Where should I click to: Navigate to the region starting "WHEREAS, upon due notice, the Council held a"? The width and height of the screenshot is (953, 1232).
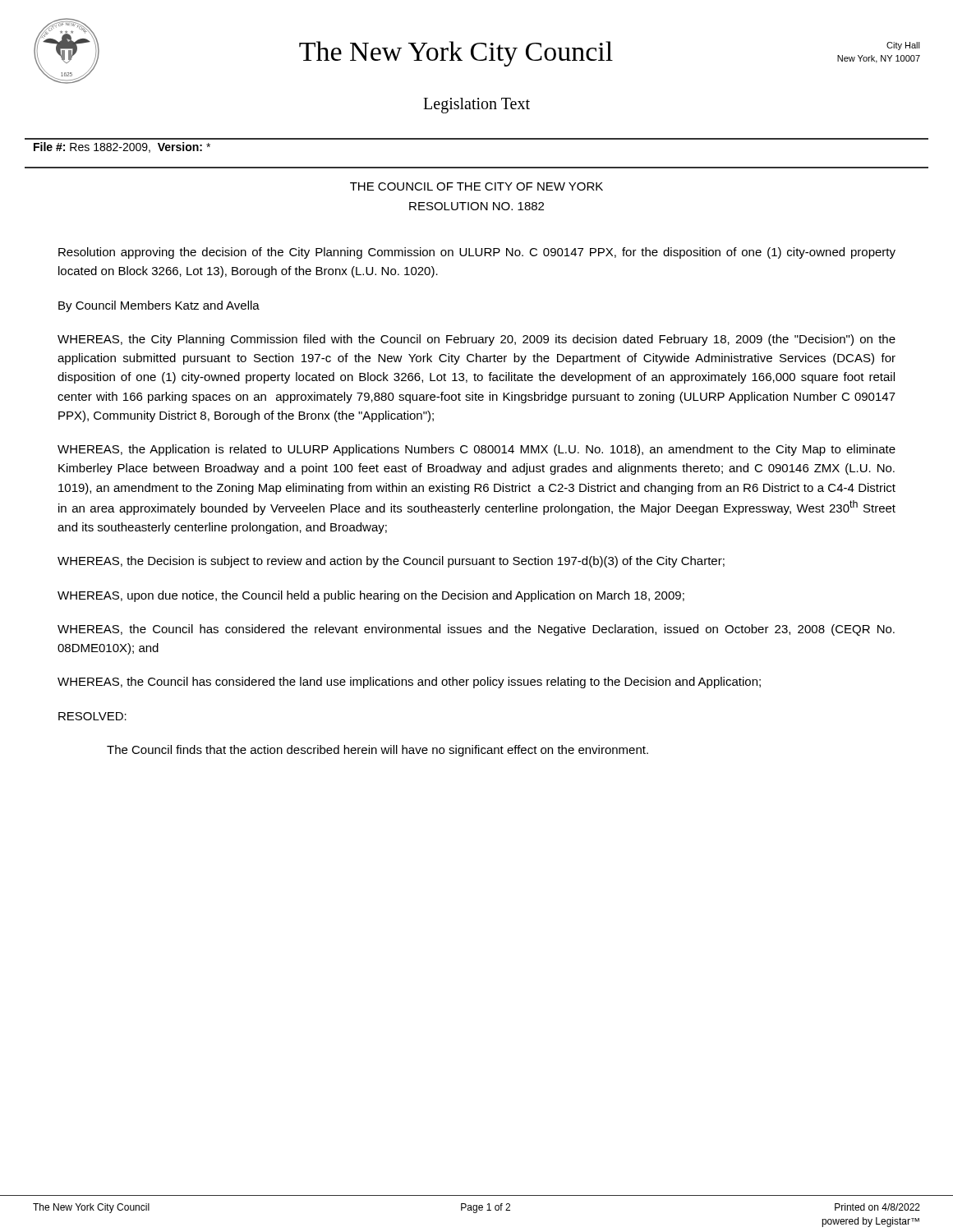[x=371, y=595]
